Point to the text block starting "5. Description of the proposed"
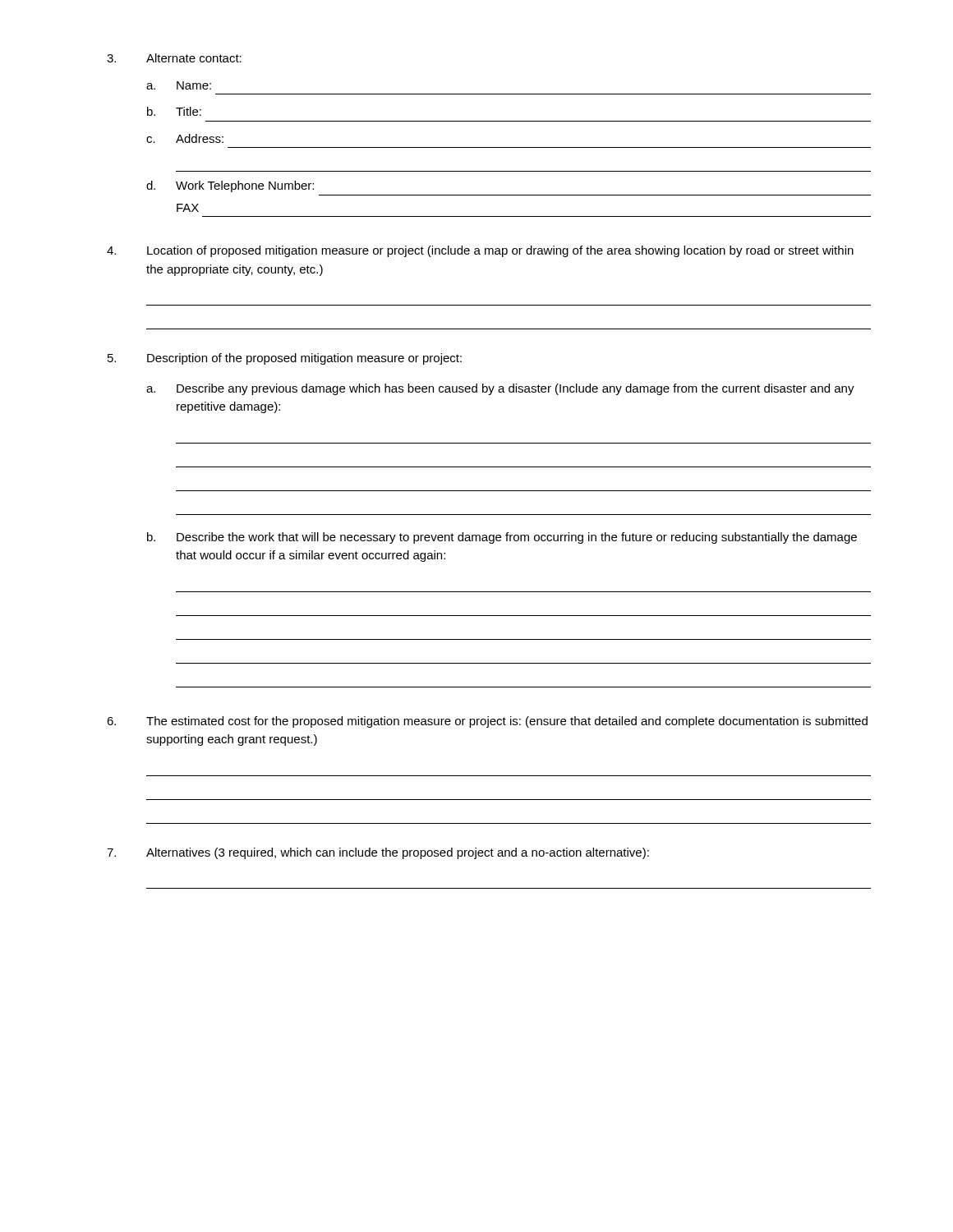The image size is (953, 1232). point(489,521)
